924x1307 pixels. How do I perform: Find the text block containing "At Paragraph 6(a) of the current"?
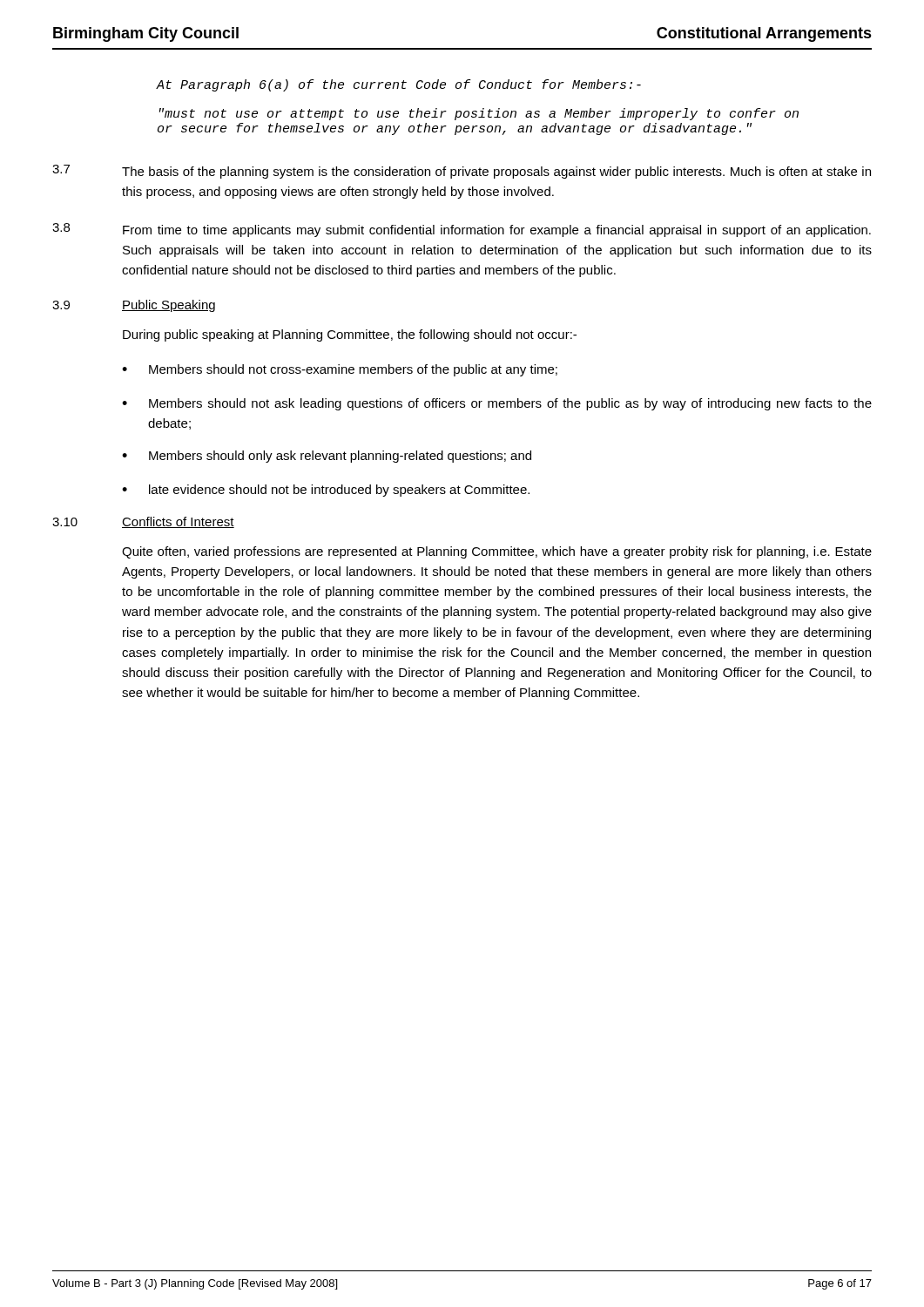(400, 86)
